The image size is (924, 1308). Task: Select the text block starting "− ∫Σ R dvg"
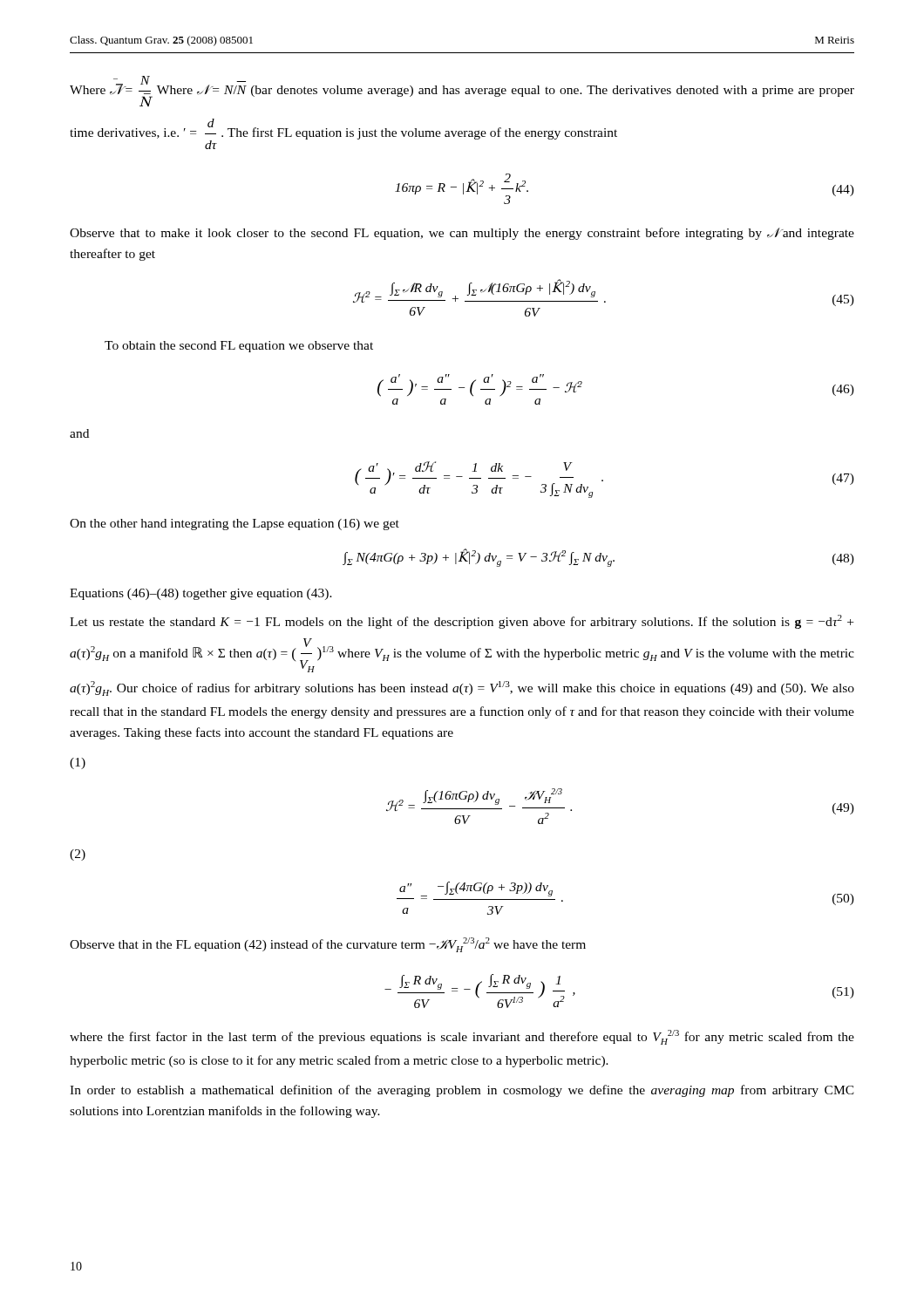point(477,991)
